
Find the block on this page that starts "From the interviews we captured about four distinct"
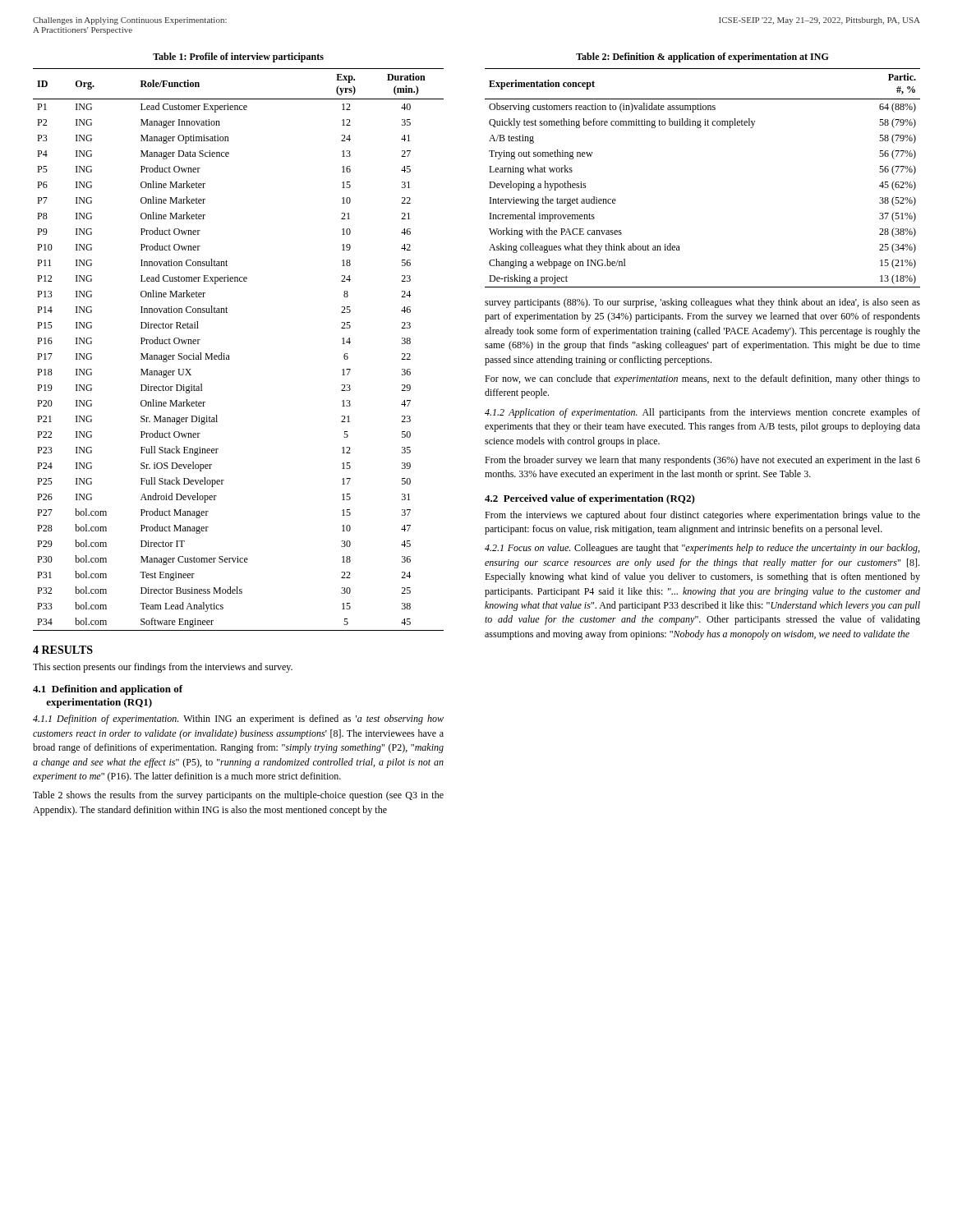pyautogui.click(x=702, y=522)
